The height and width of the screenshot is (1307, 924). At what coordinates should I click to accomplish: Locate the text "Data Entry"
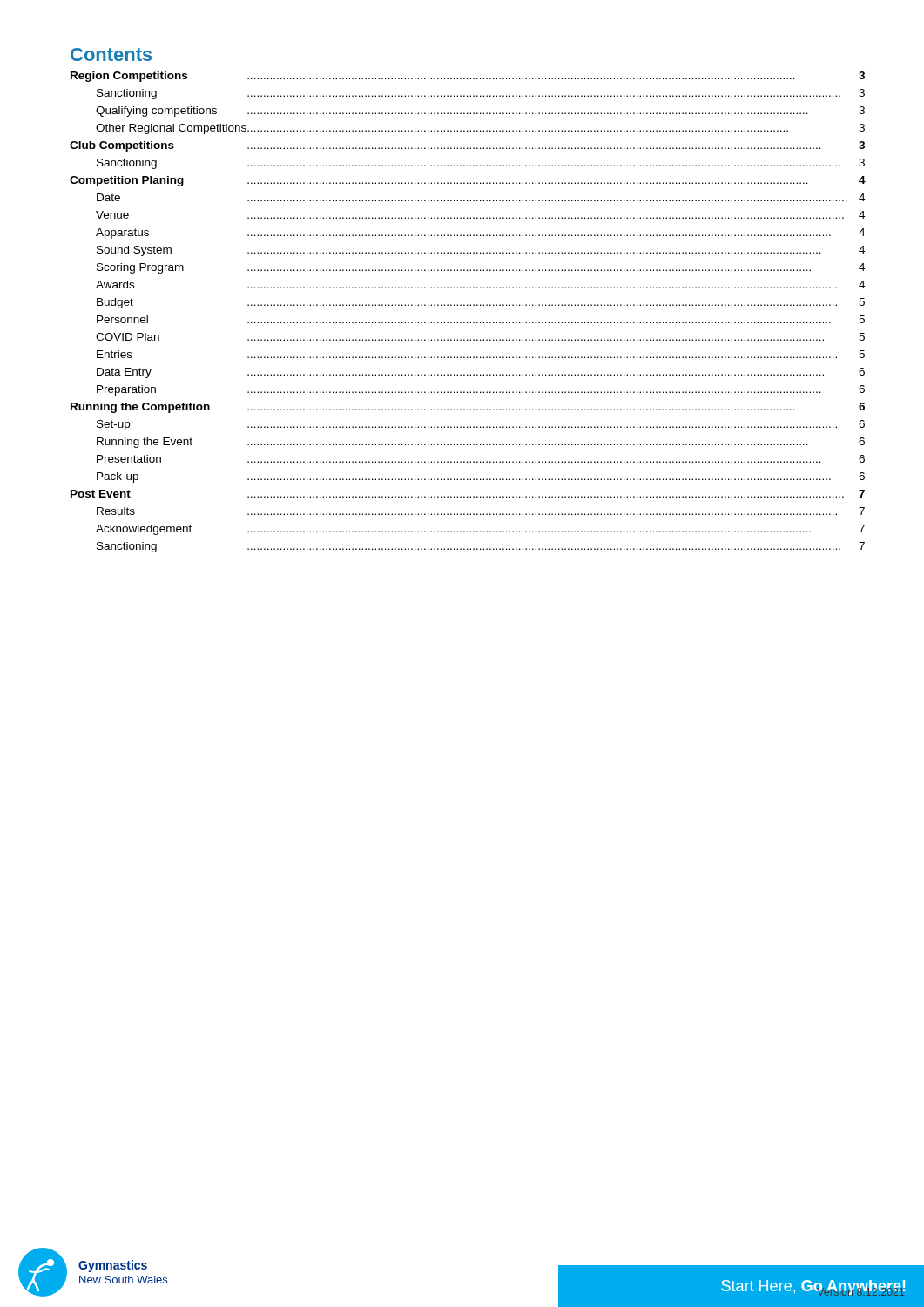point(467,371)
